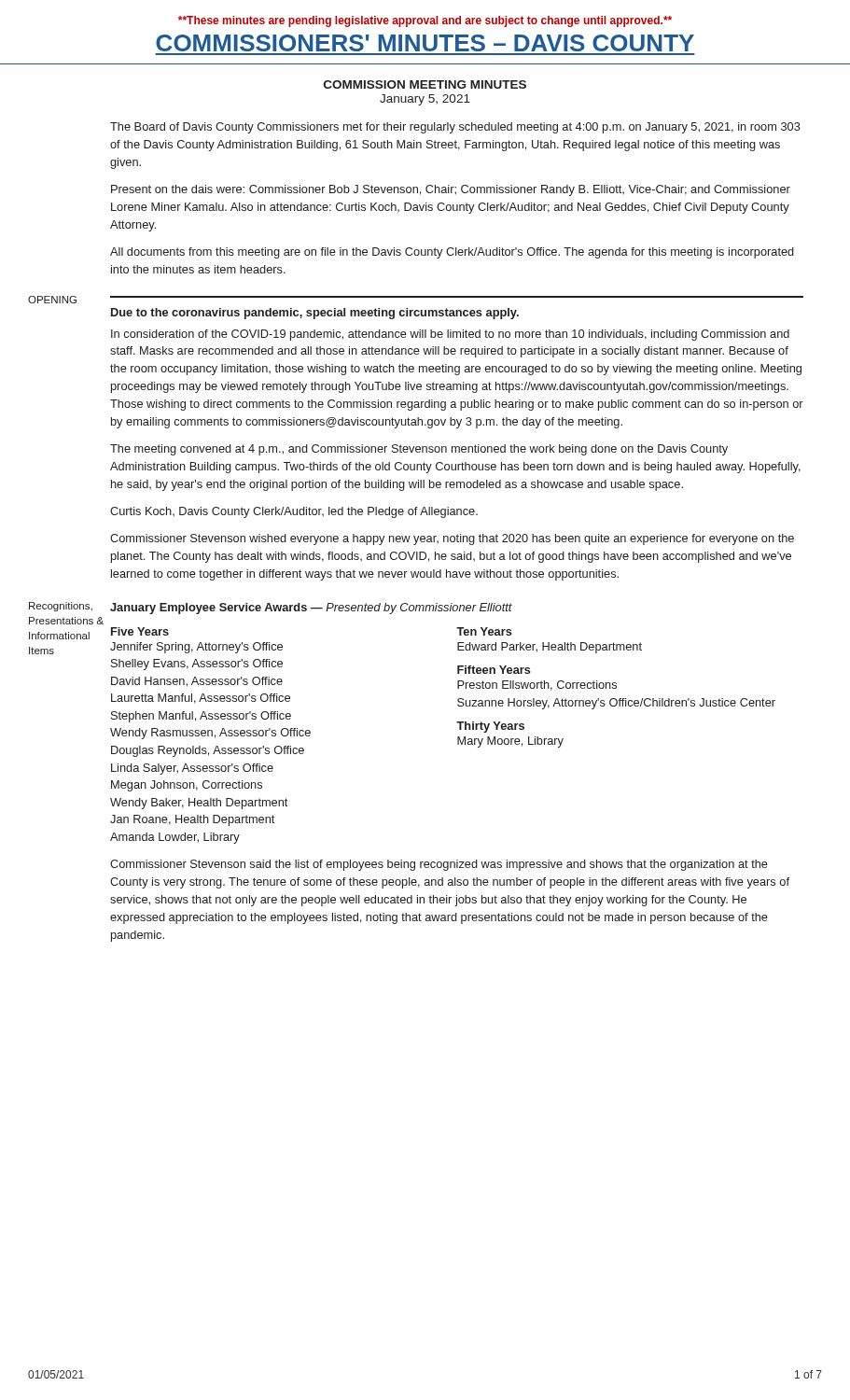Point to the block starting "Due to the"
Screen dimensions: 1400x850
click(x=315, y=312)
